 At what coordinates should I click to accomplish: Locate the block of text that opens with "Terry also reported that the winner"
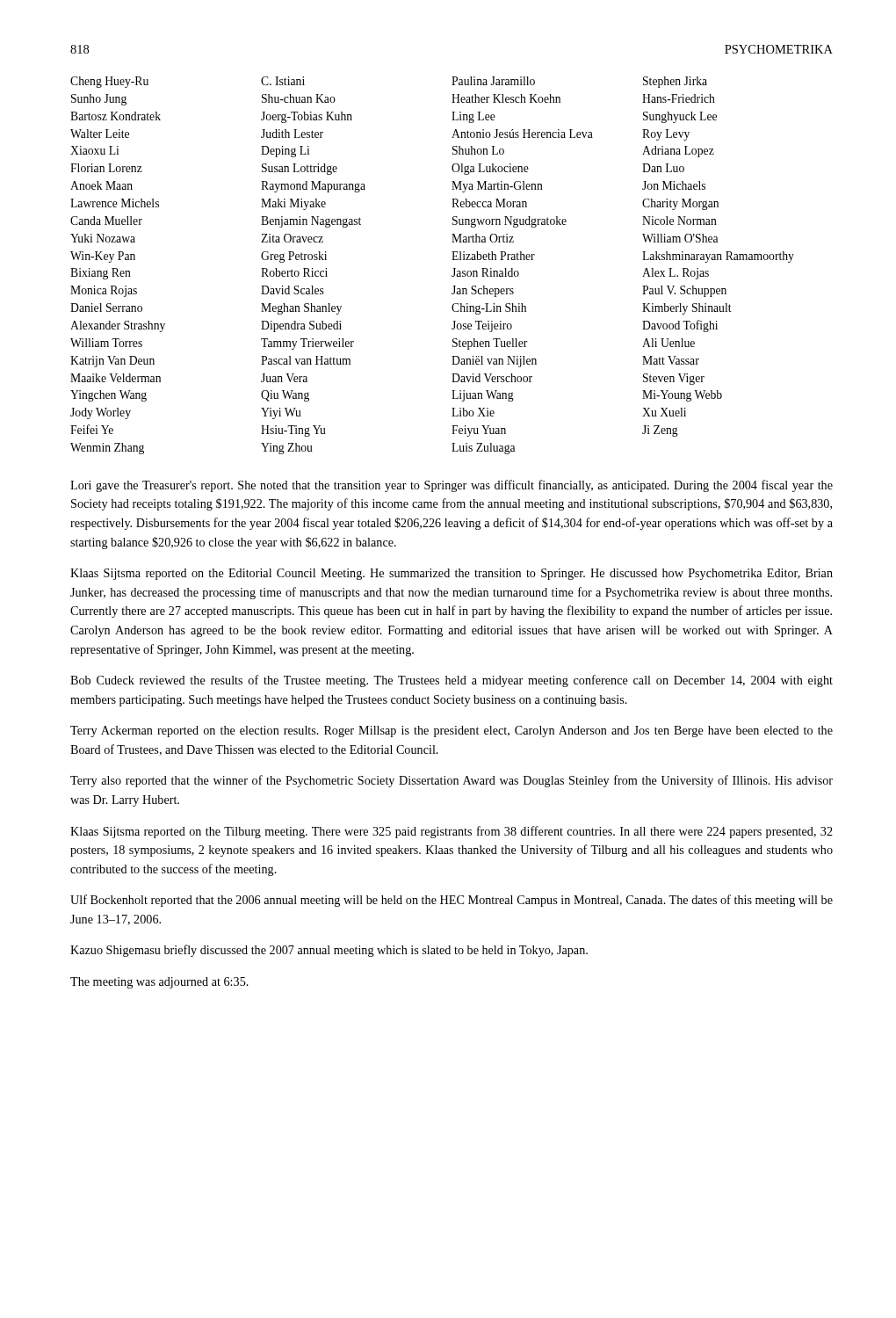(x=451, y=790)
